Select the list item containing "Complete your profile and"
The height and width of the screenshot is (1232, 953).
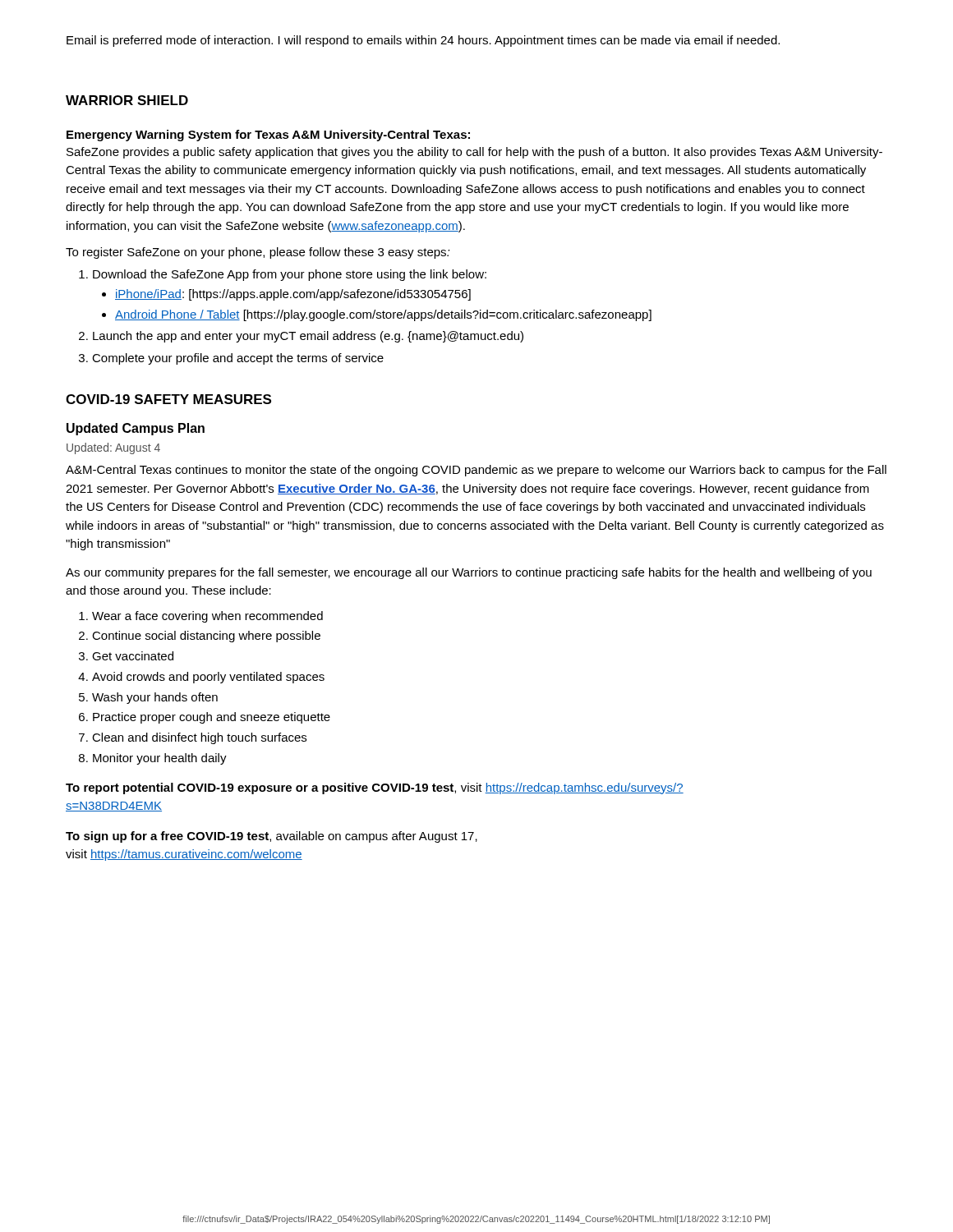click(238, 357)
